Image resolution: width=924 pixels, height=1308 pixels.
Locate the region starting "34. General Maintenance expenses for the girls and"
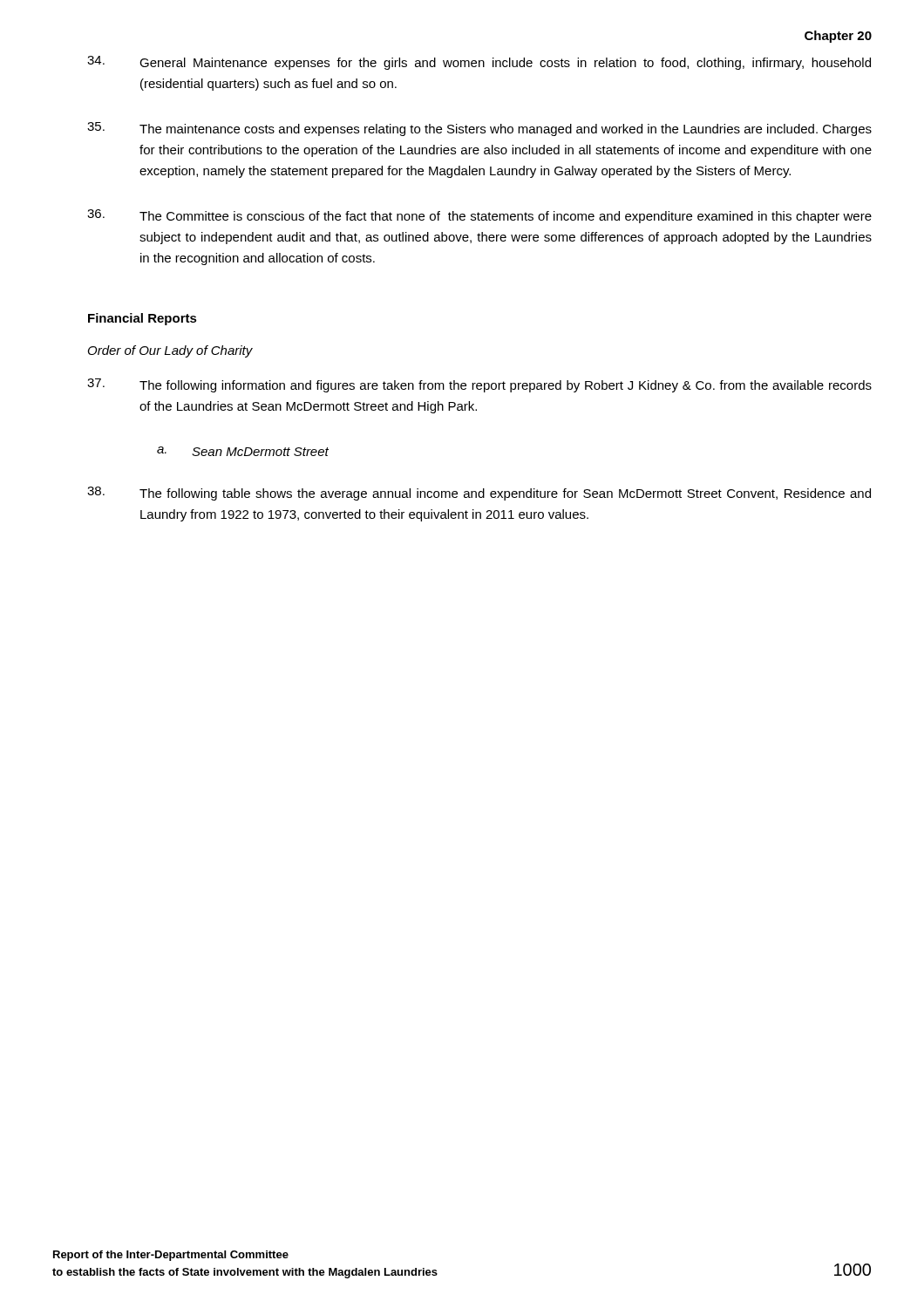tap(479, 73)
